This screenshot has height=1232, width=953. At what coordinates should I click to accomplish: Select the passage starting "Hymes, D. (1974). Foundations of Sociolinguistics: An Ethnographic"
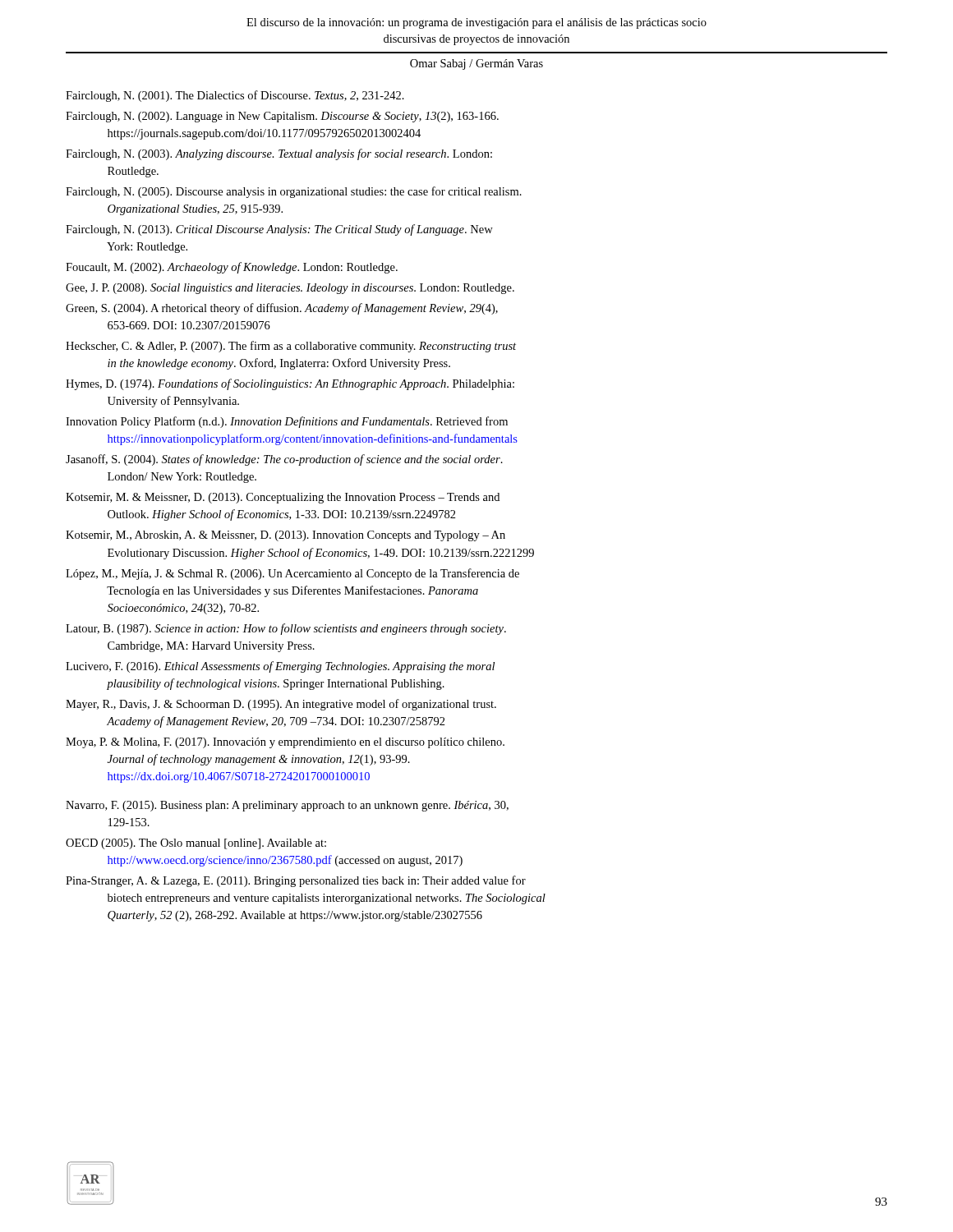(x=290, y=392)
